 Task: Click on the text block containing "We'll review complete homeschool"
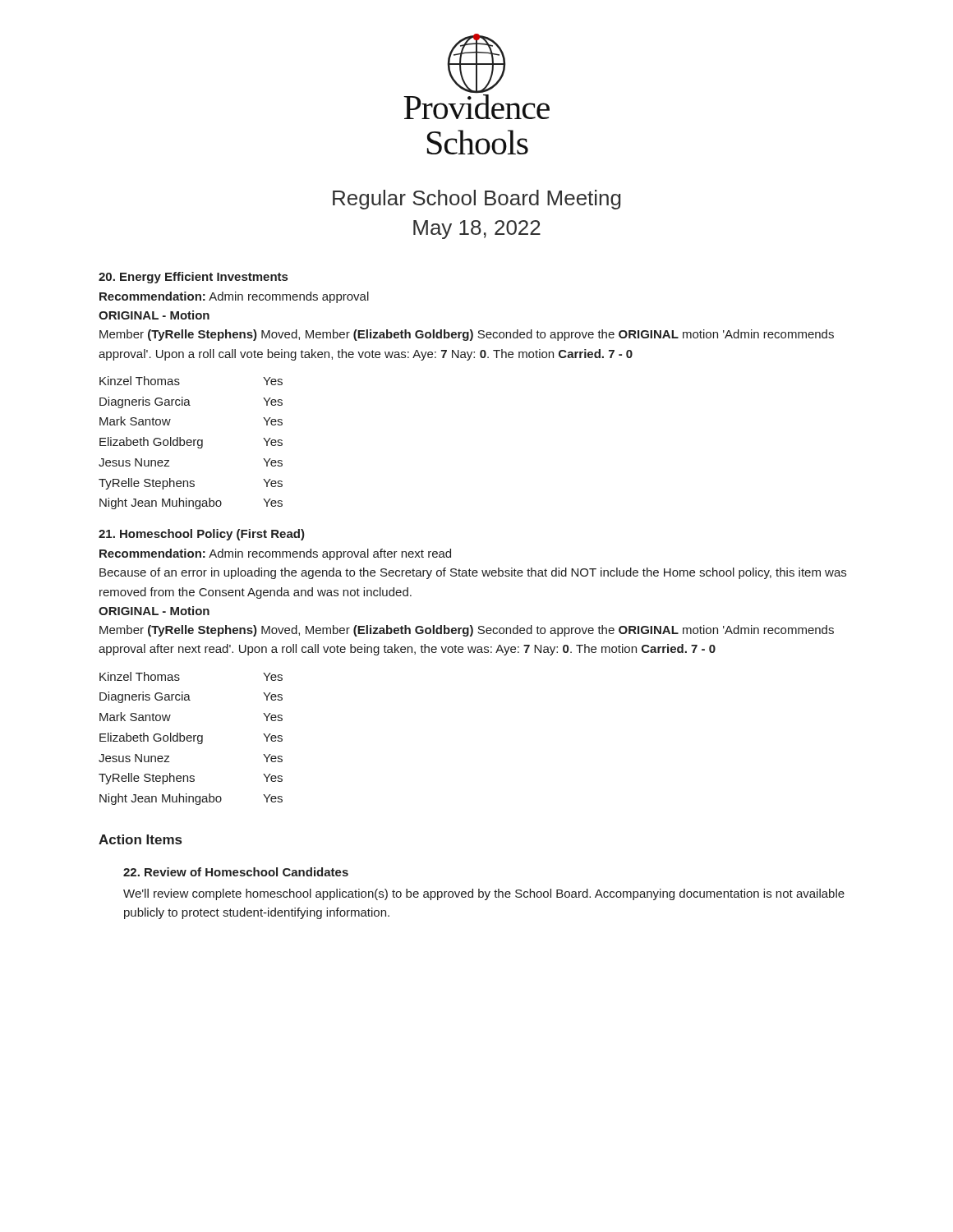click(x=484, y=903)
